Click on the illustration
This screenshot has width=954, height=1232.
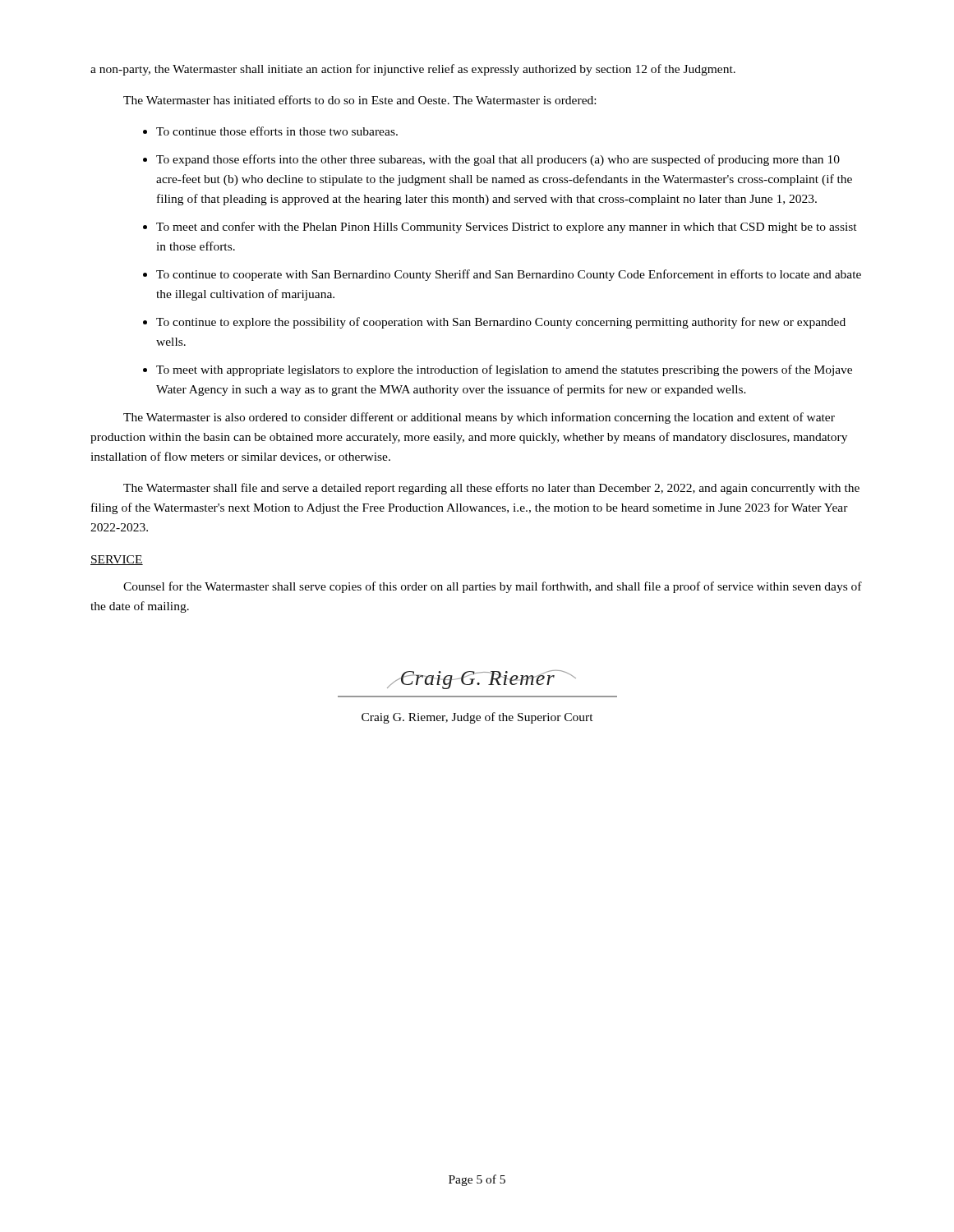tap(477, 676)
